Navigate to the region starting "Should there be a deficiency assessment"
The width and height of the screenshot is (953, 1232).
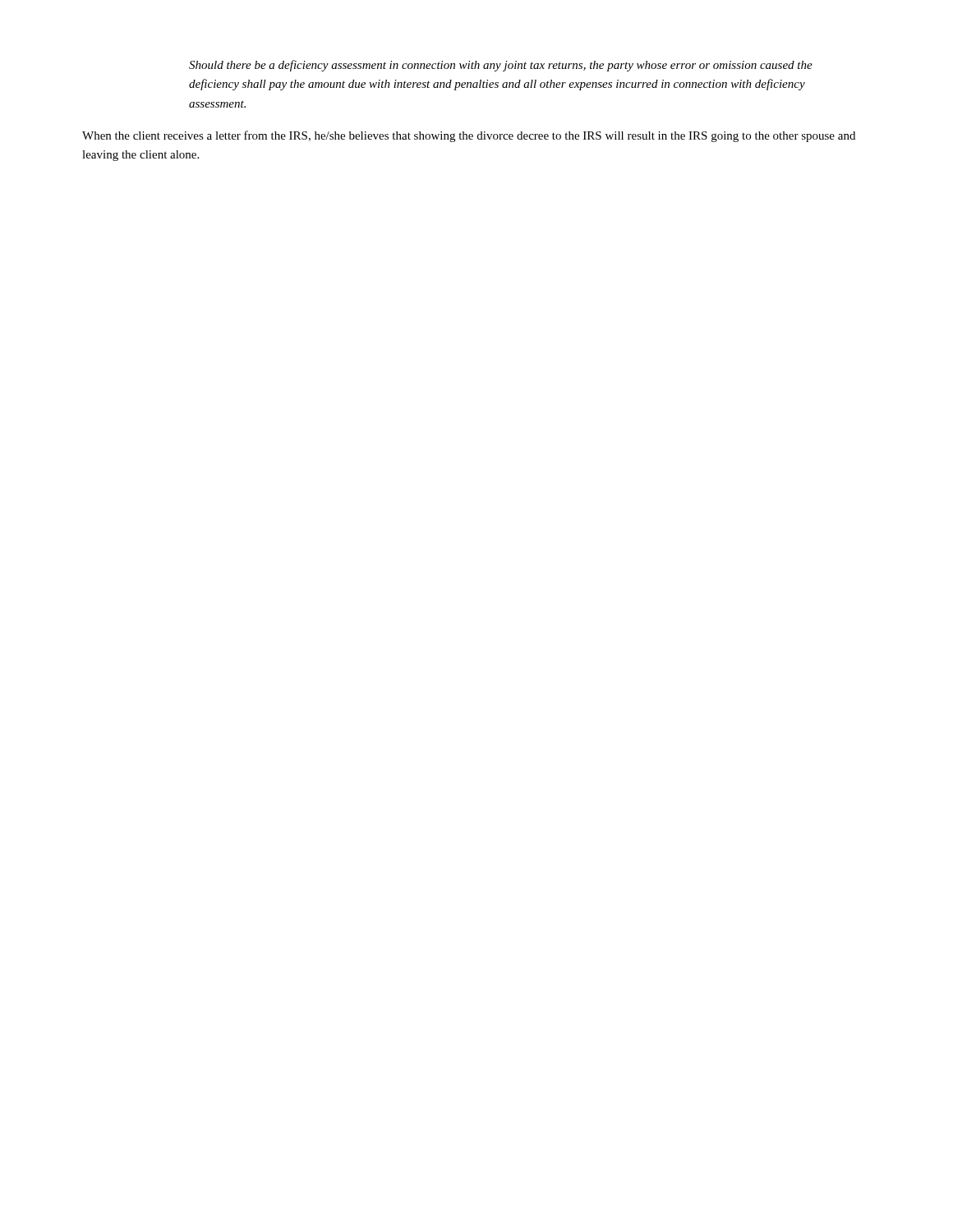[501, 84]
